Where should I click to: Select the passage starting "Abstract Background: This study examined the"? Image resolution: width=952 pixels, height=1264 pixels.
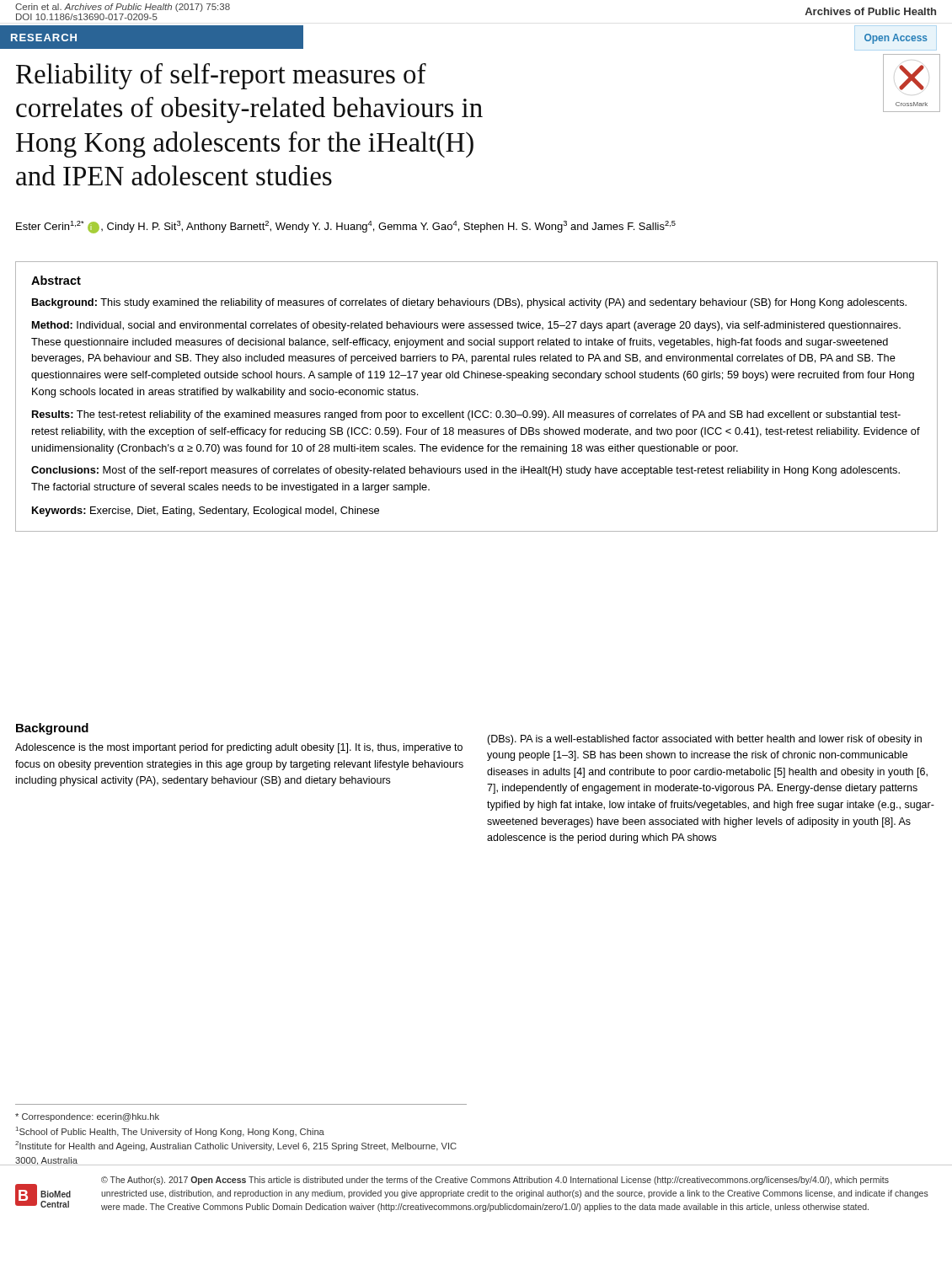(56, 280)
